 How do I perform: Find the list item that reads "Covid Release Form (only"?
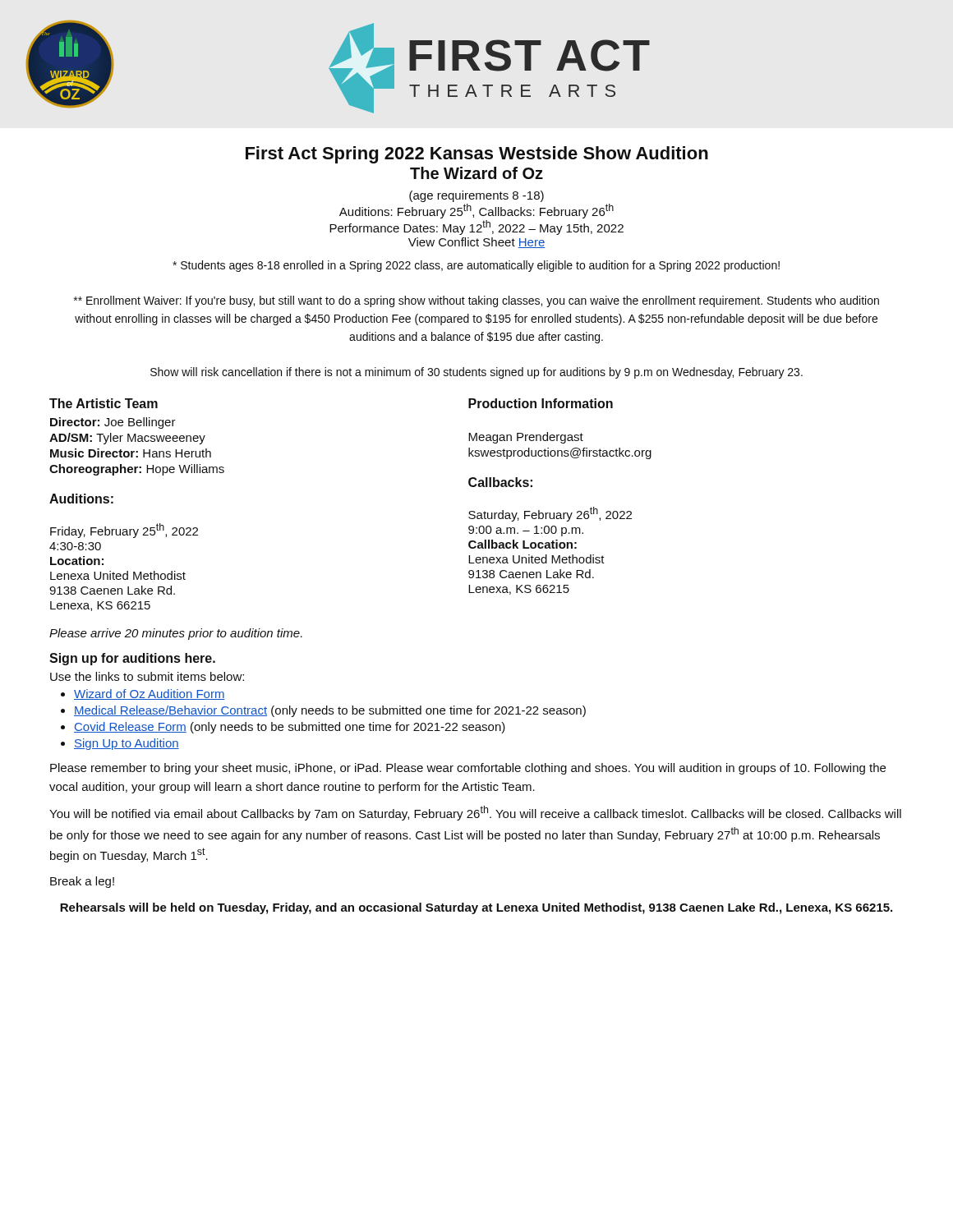290,726
